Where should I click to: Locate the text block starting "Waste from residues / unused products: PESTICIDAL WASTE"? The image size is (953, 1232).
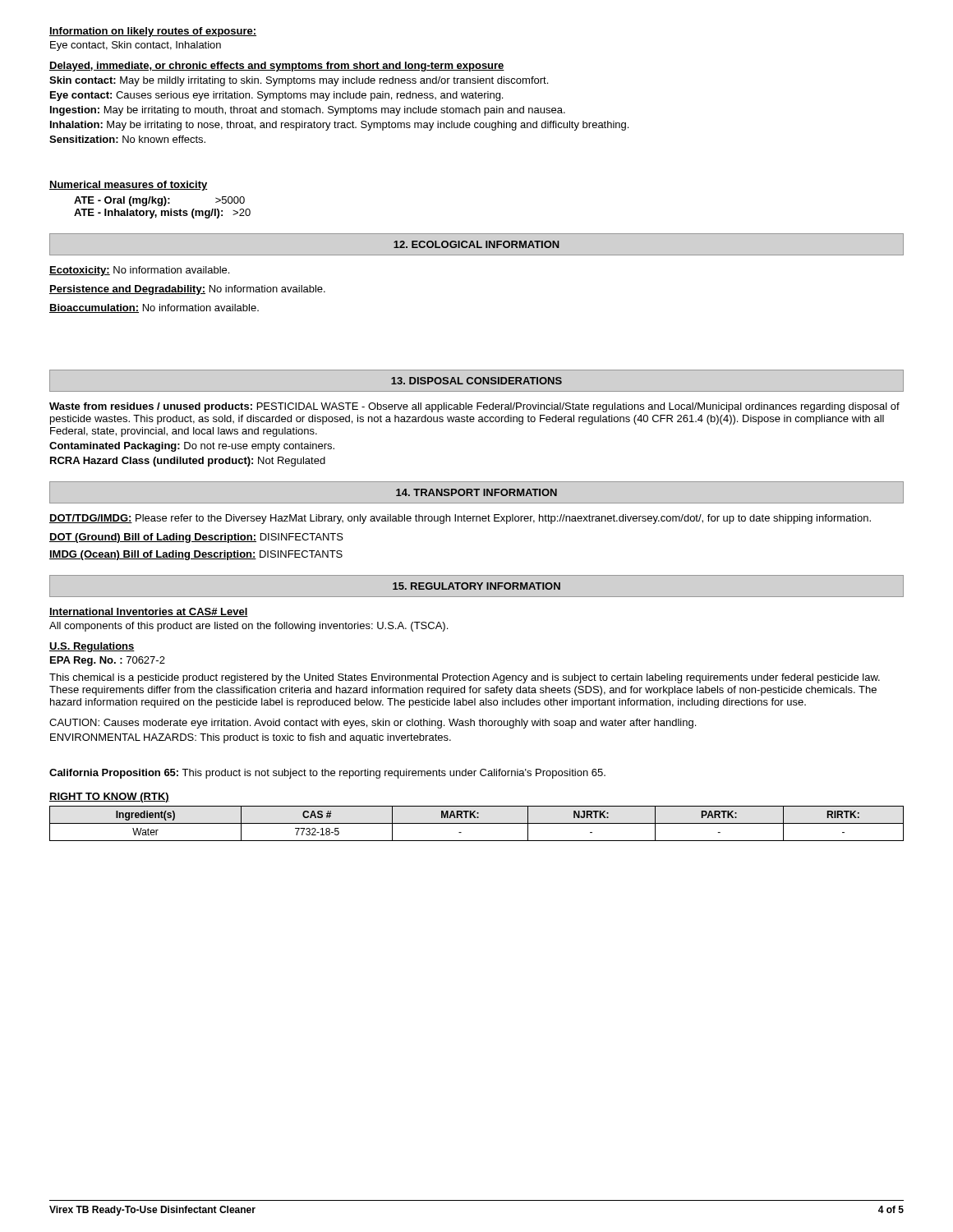tap(476, 433)
